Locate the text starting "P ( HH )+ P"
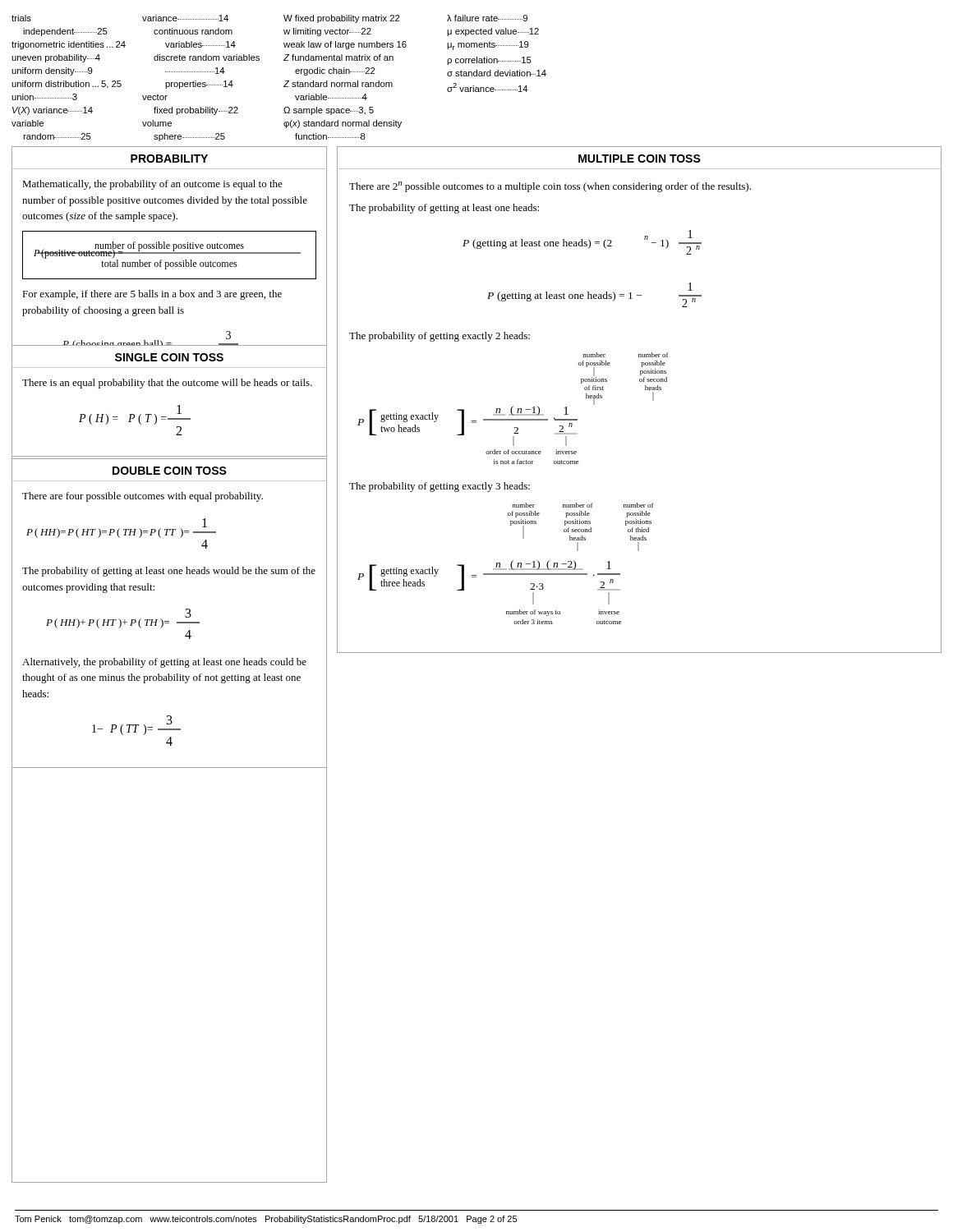This screenshot has height=1232, width=953. [169, 622]
